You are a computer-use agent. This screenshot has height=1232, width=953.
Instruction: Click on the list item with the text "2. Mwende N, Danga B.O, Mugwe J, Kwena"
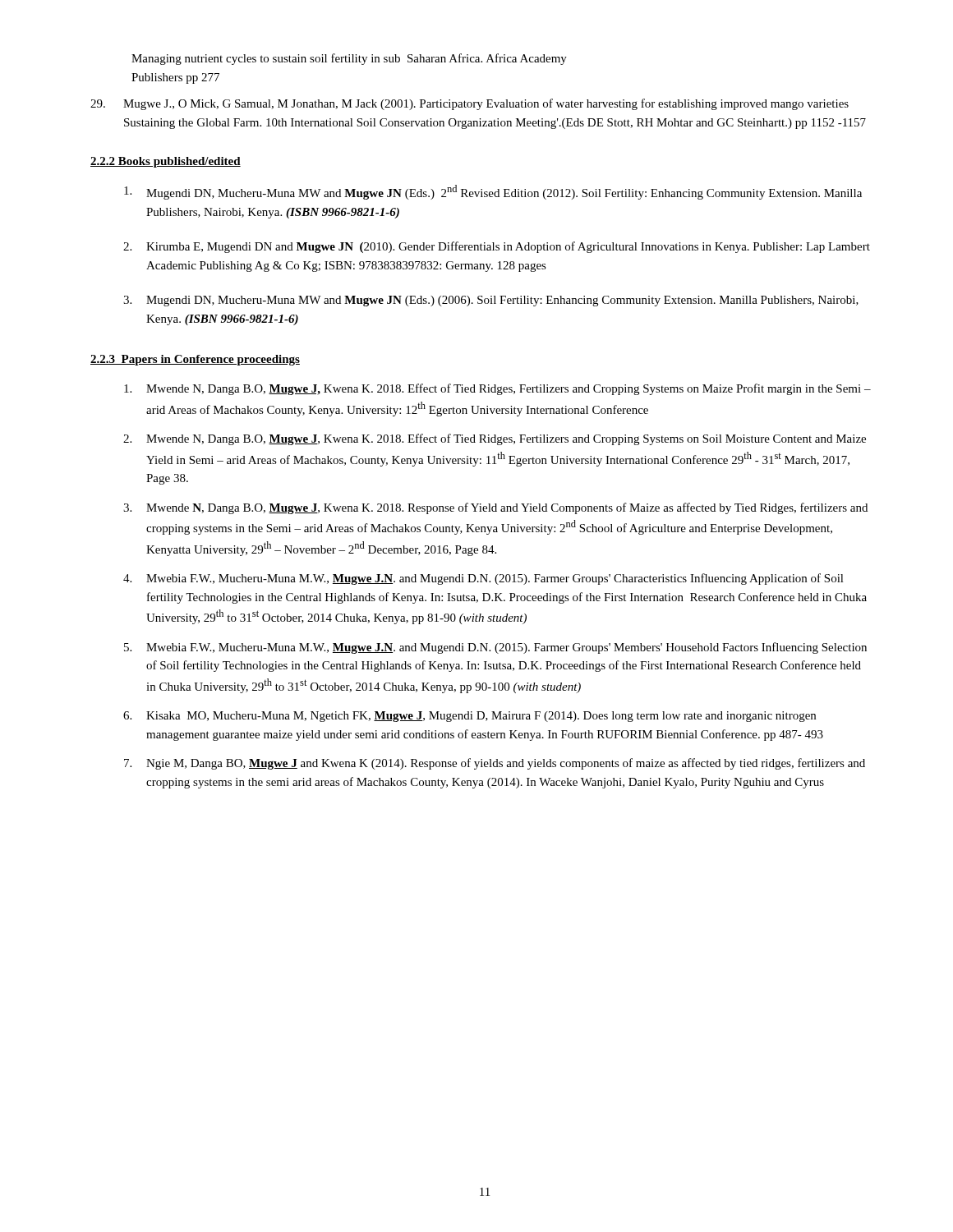pyautogui.click(x=497, y=459)
